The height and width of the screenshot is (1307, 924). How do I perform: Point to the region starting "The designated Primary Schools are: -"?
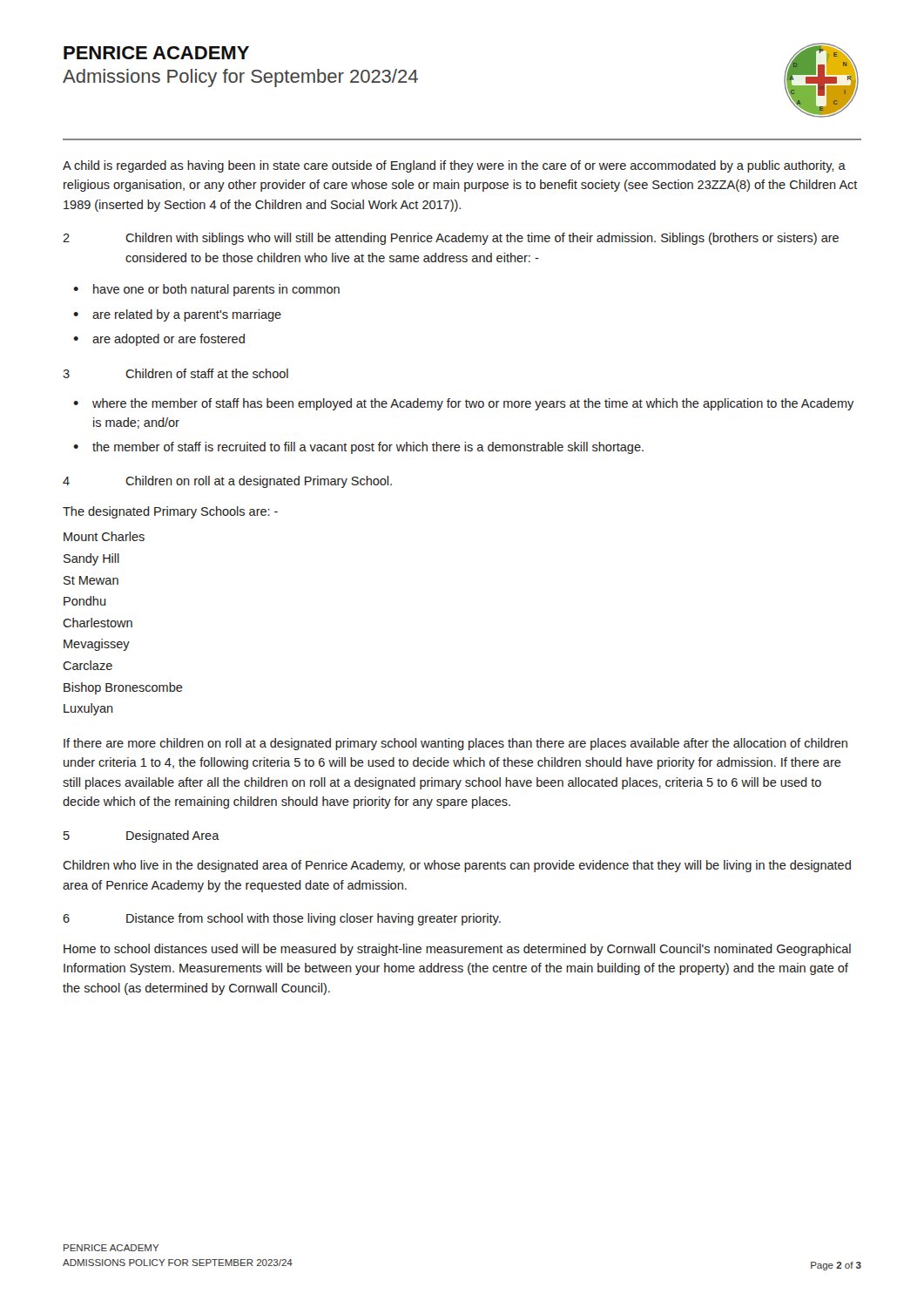tap(170, 511)
